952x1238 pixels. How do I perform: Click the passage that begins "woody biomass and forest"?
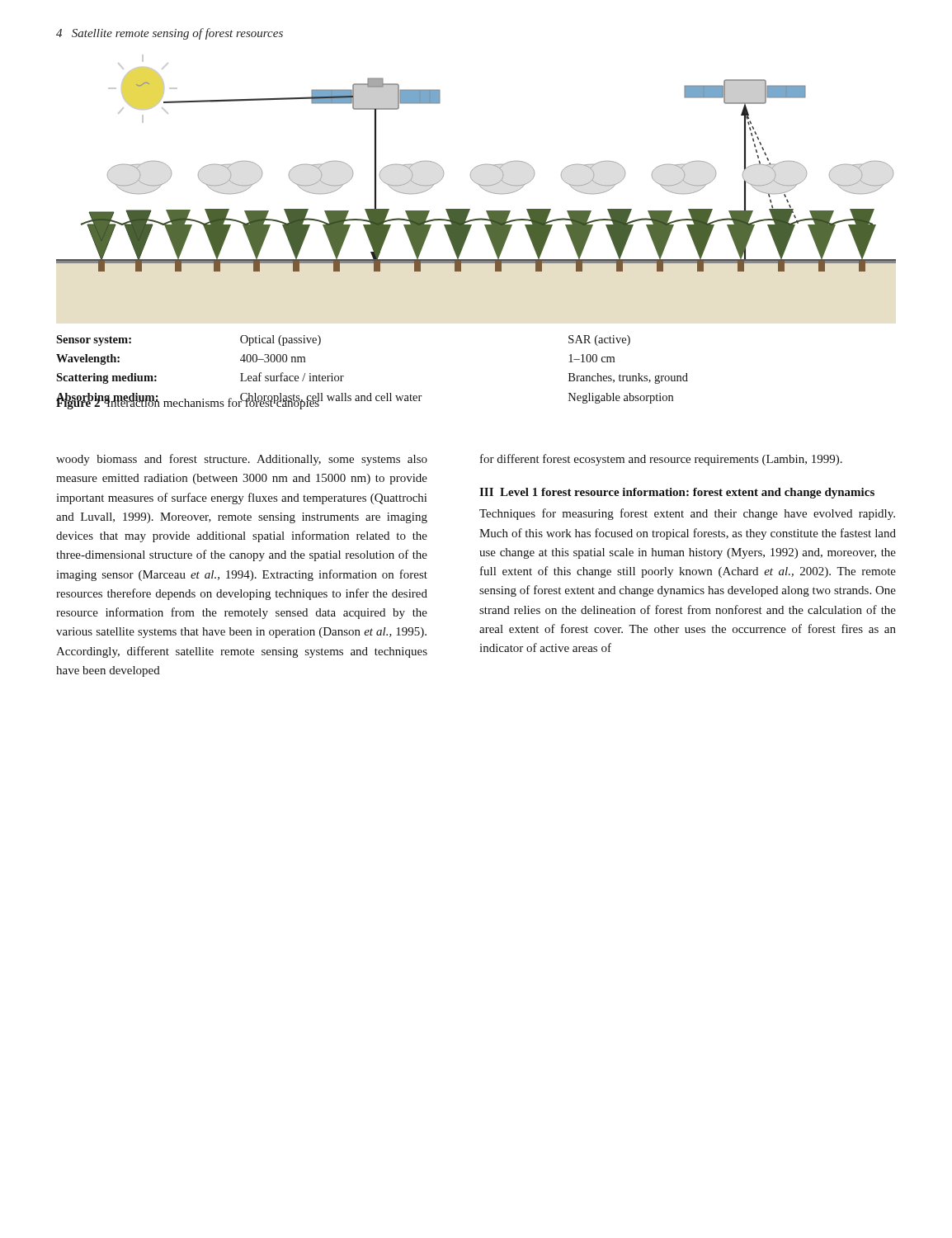[242, 564]
